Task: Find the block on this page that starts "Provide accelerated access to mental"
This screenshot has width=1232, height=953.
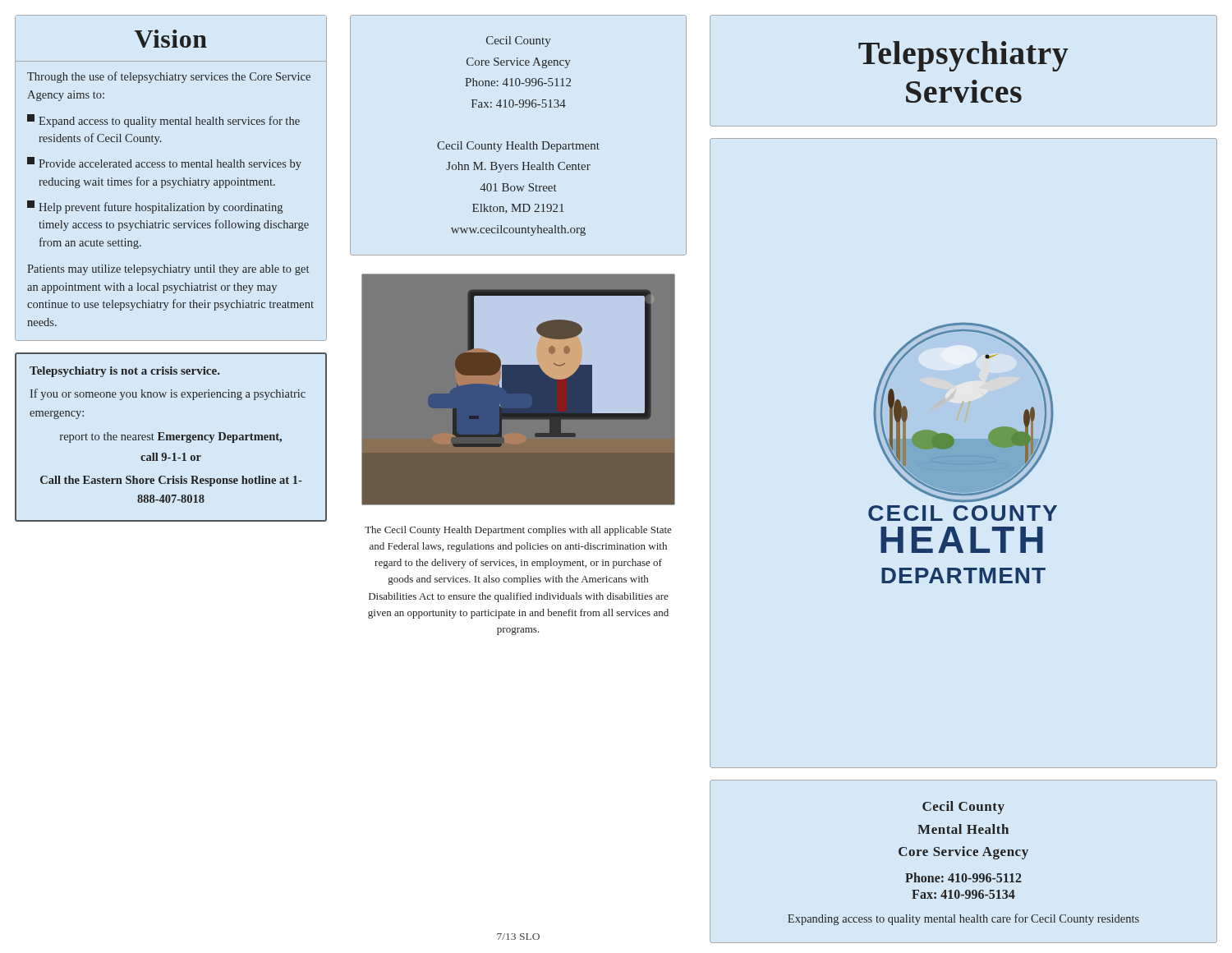Action: pyautogui.click(x=171, y=173)
